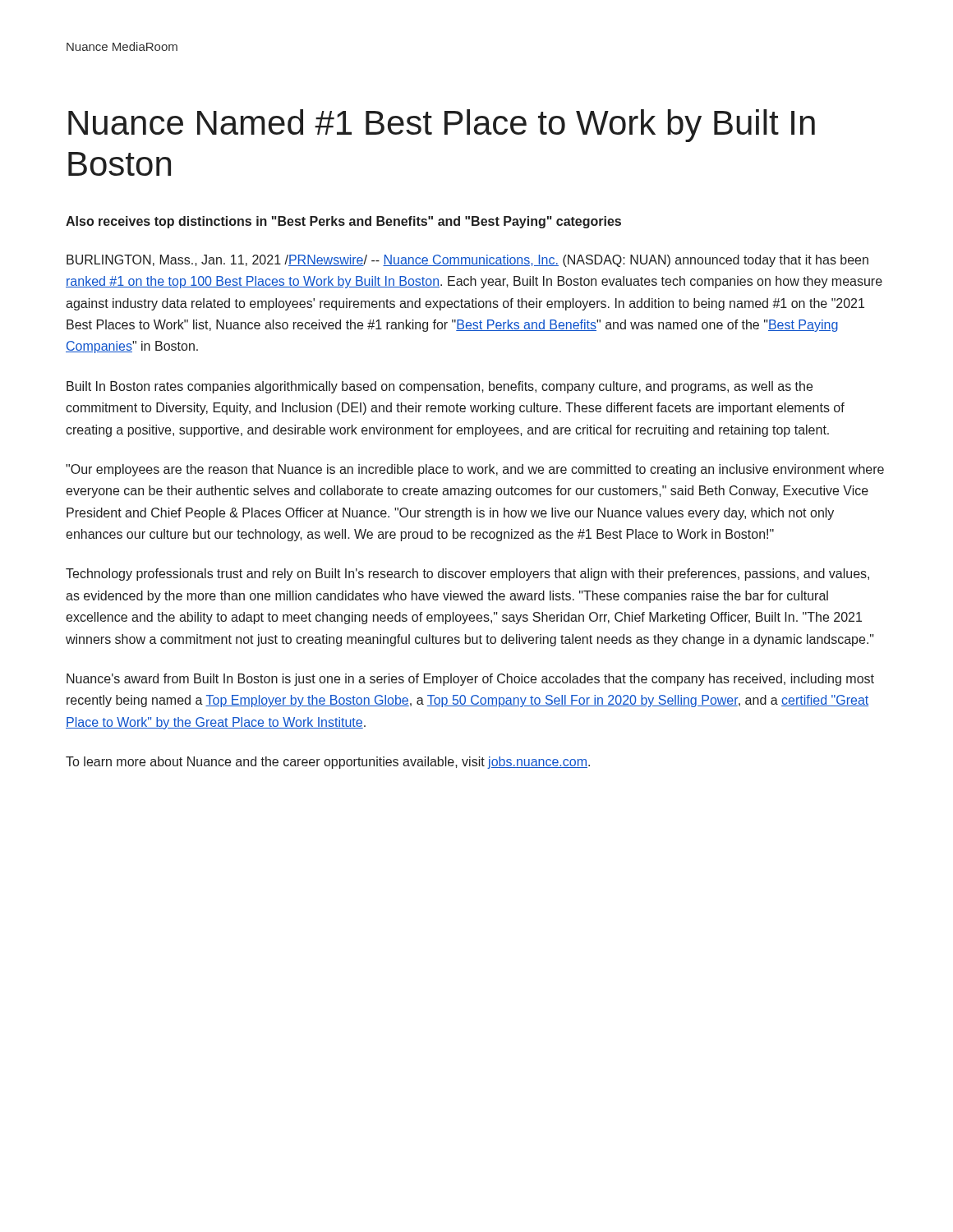Click on the text block containing "Technology professionals trust and rely on"
The width and height of the screenshot is (953, 1232).
click(x=470, y=607)
